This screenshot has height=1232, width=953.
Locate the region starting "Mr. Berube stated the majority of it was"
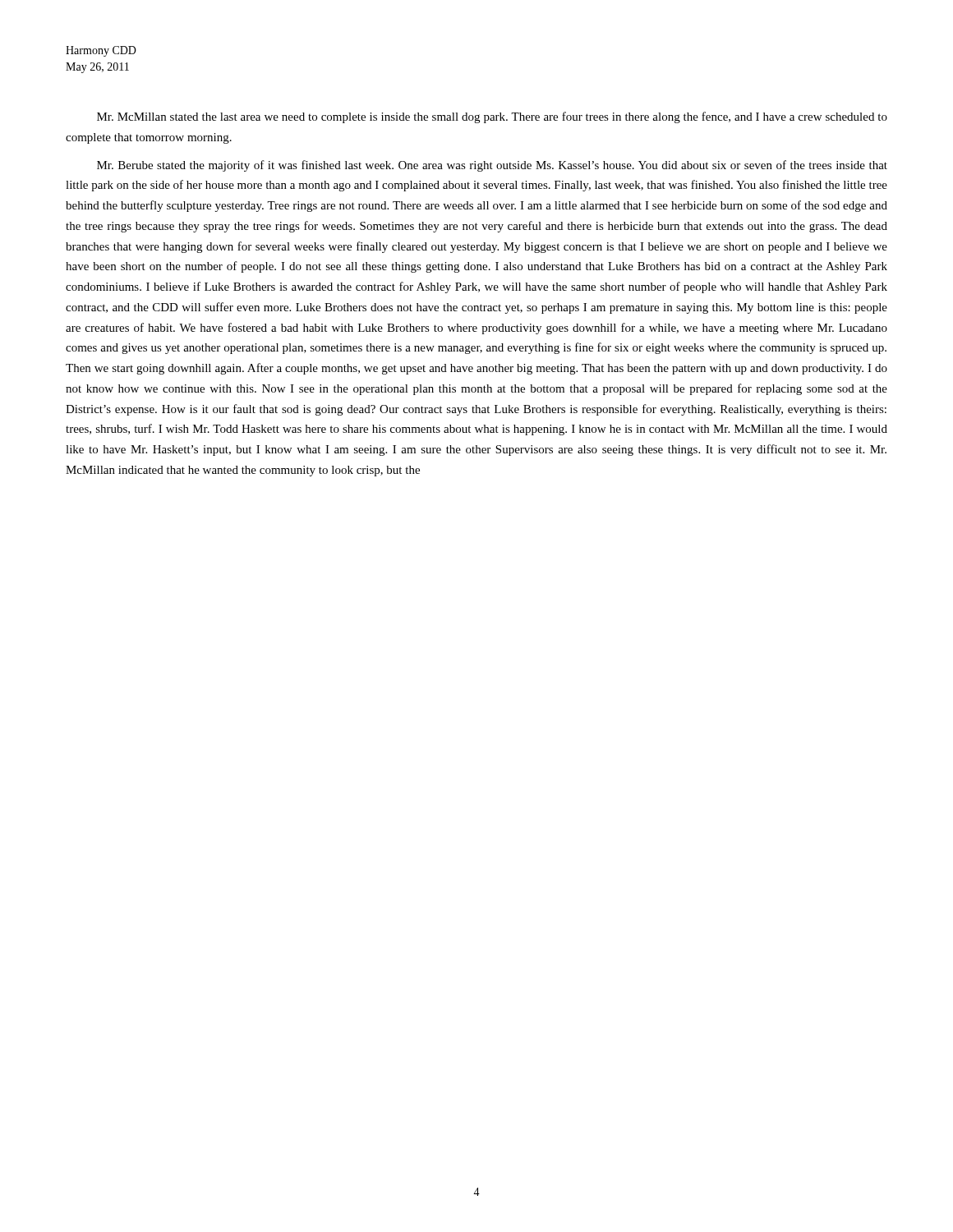(476, 317)
